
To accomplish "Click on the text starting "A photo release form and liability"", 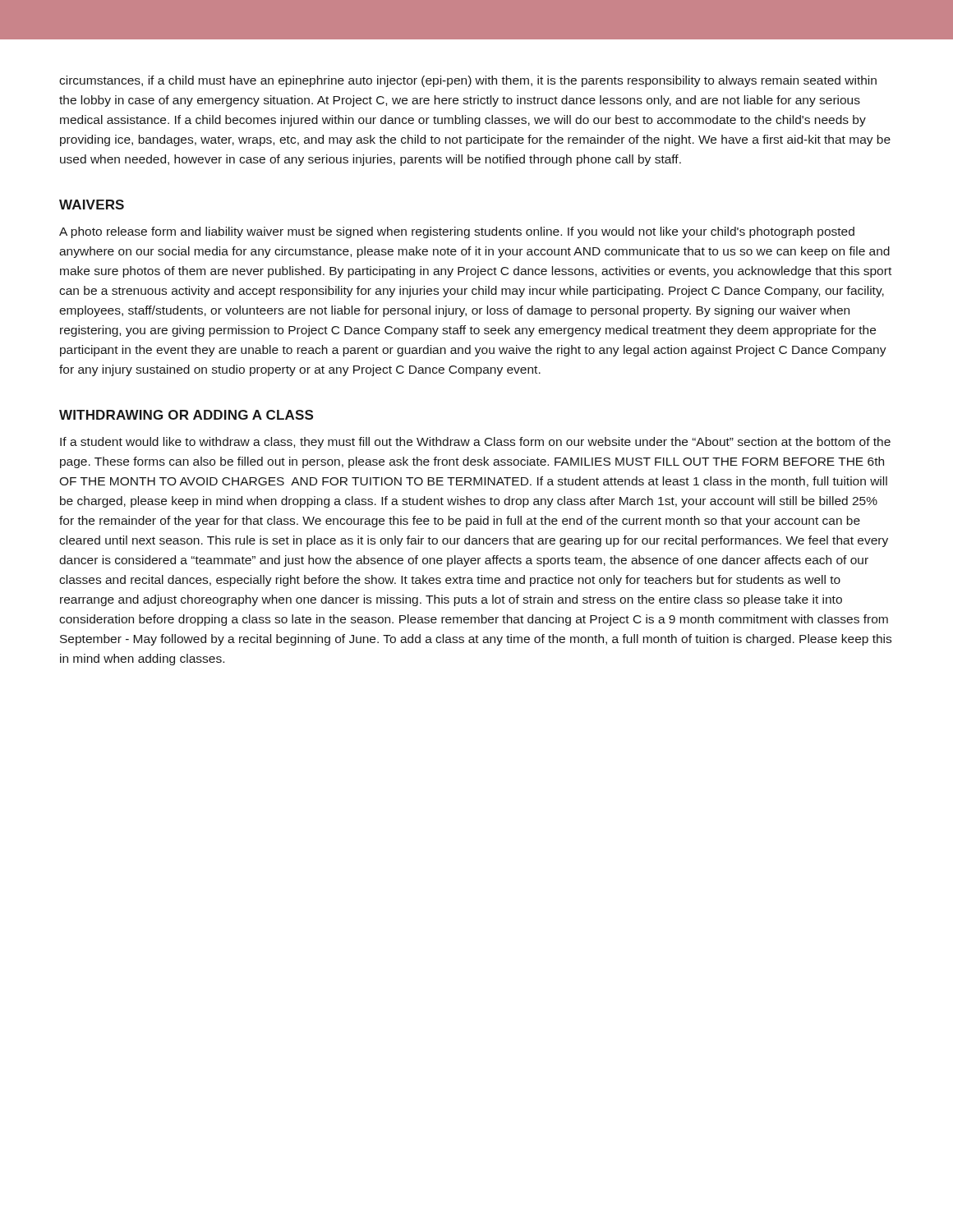I will (x=476, y=301).
